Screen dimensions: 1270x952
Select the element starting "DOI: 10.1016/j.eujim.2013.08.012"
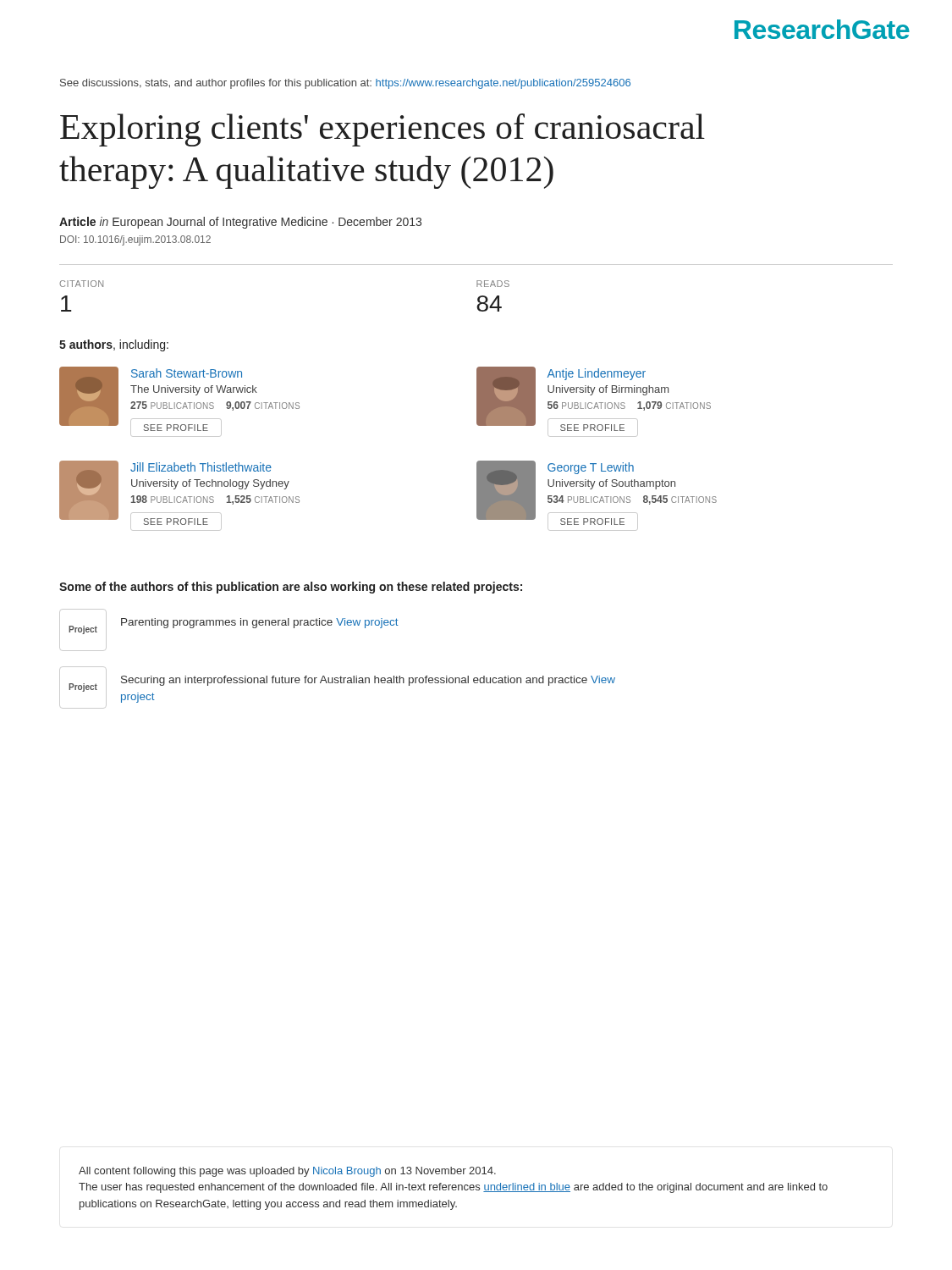click(135, 239)
